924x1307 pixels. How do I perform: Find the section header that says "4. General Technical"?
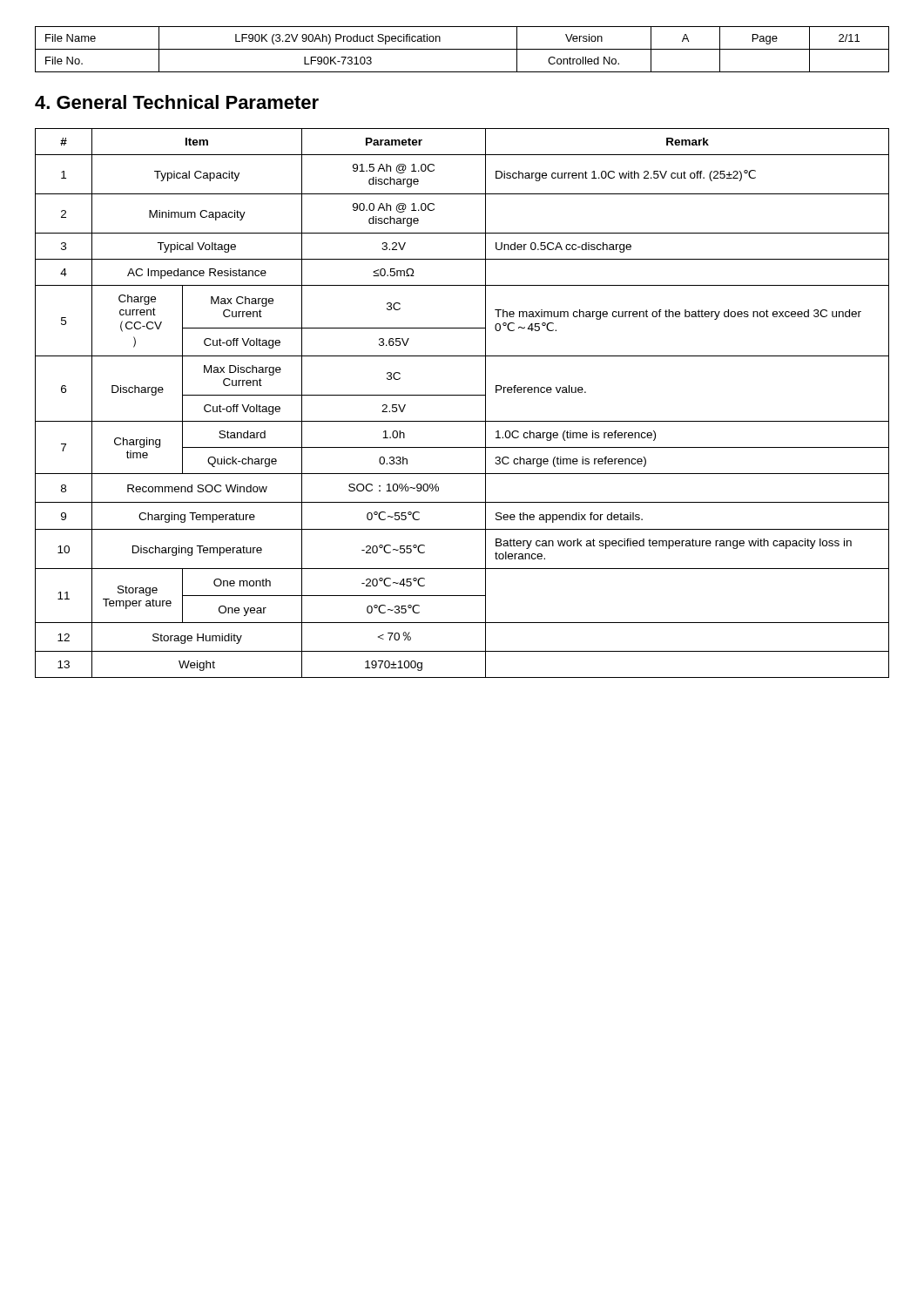click(177, 103)
